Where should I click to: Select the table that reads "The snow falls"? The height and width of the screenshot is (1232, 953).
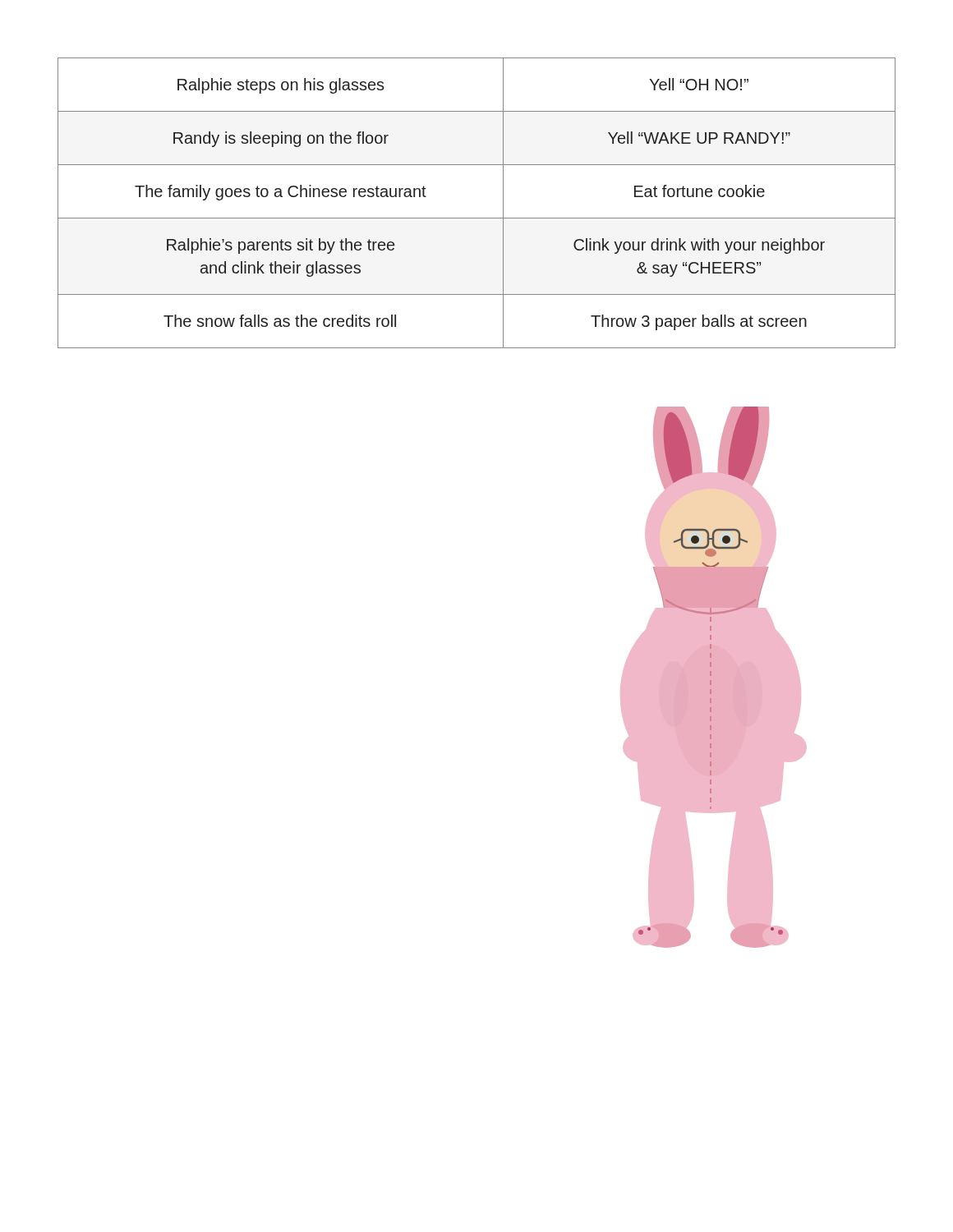click(476, 203)
